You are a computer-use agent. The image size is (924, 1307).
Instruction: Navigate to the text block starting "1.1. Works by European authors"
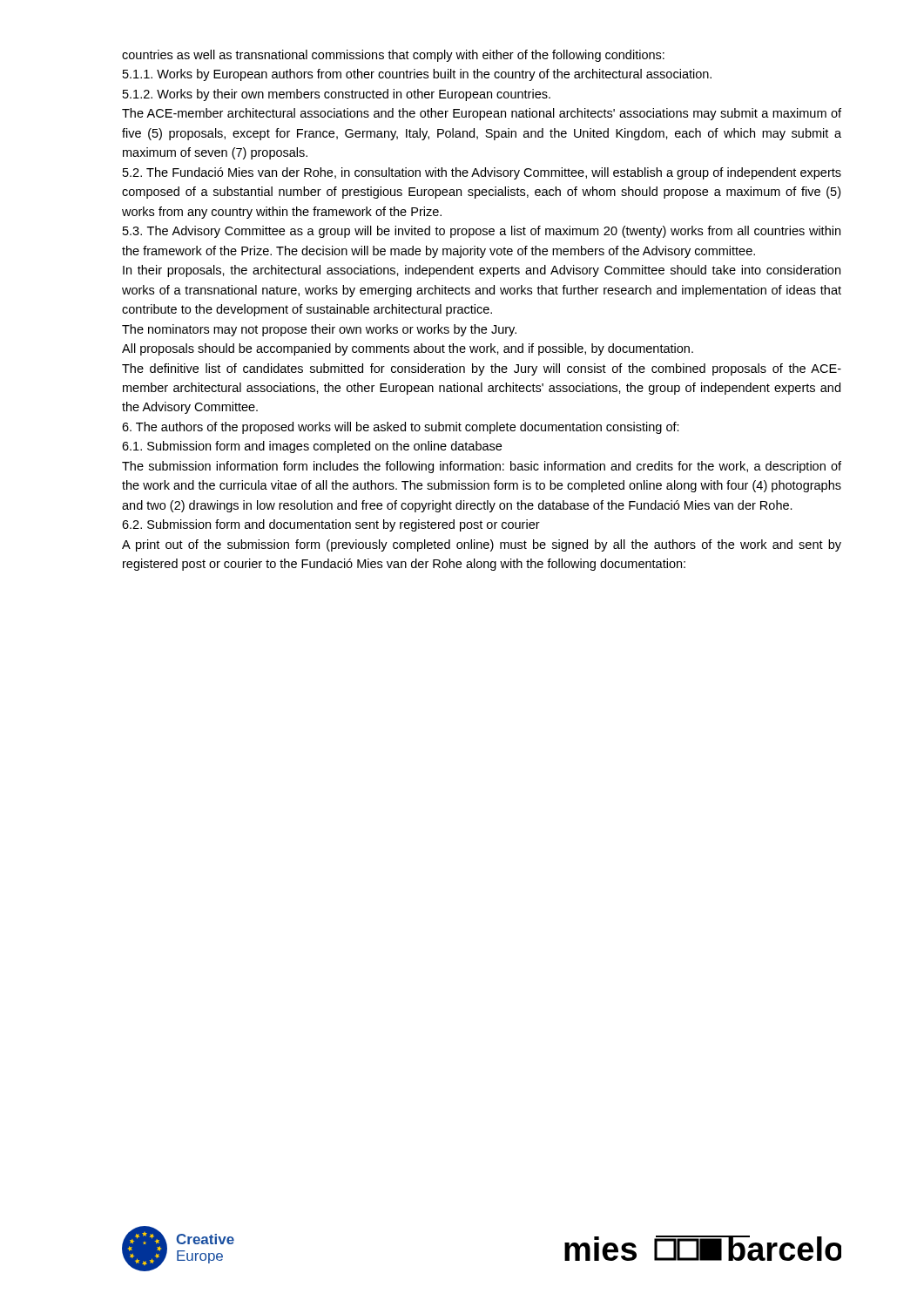[x=417, y=74]
